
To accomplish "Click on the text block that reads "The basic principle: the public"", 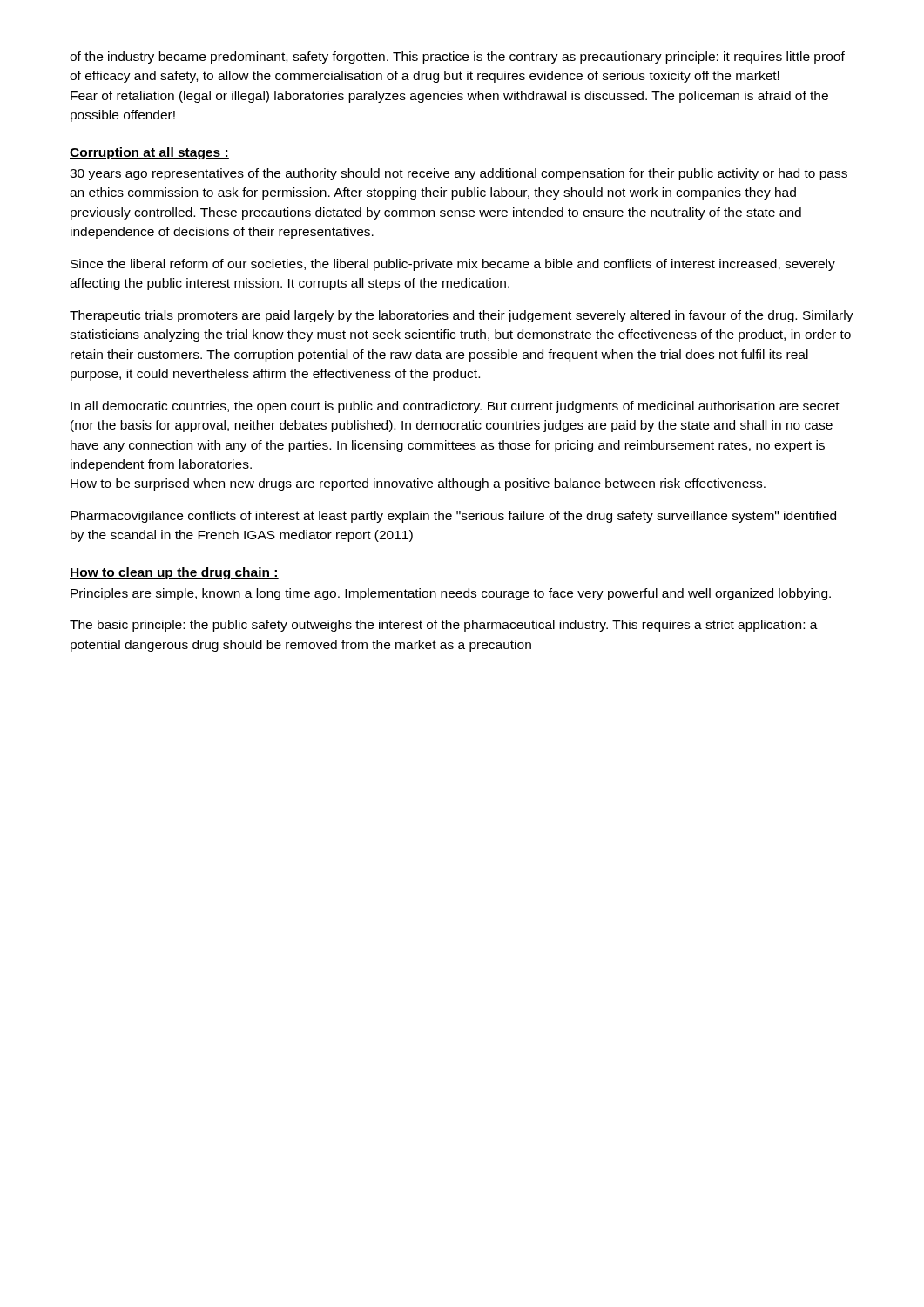I will pyautogui.click(x=443, y=634).
